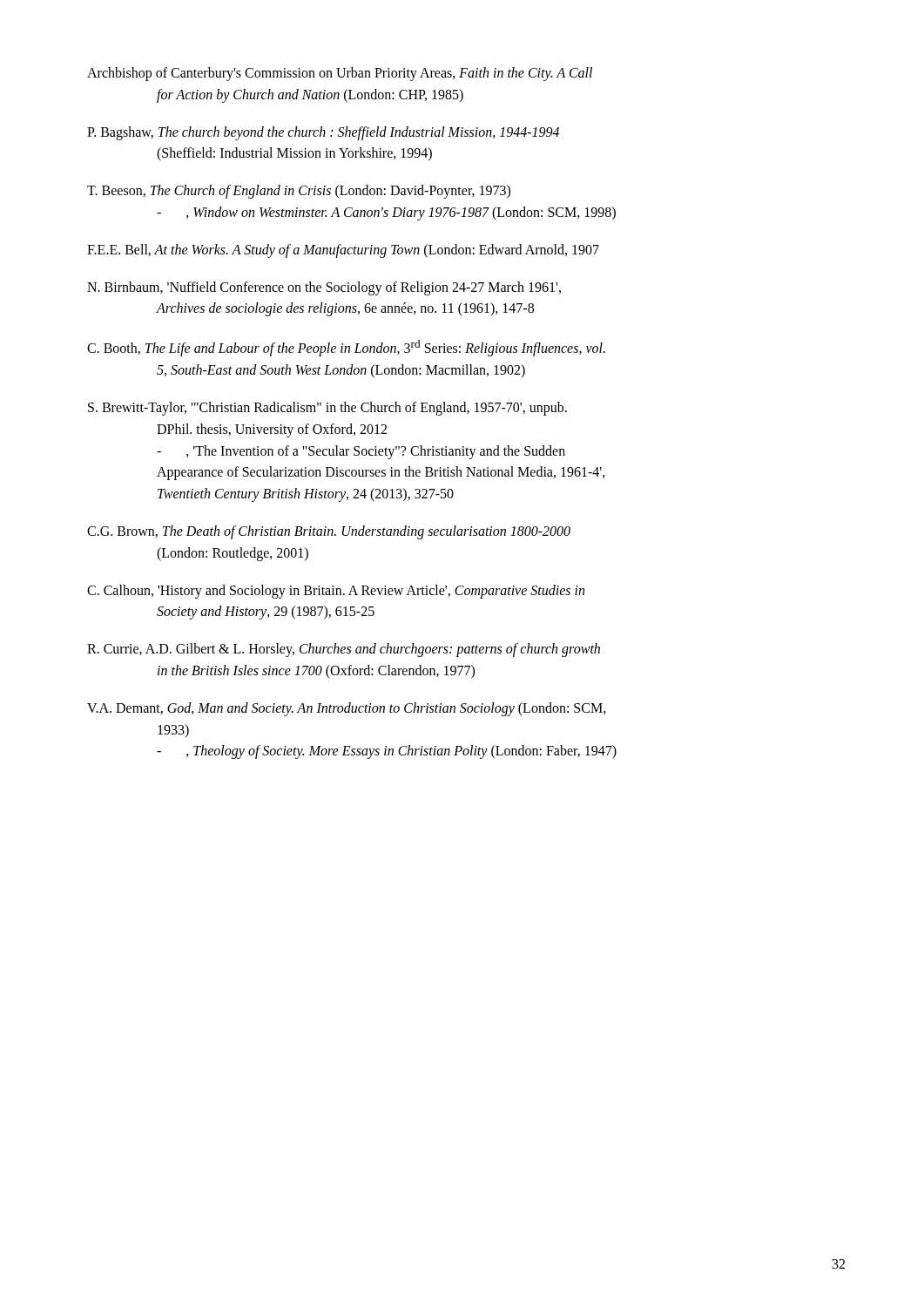Click on the list item containing "N. Birnbaum, 'Nuffield Conference on the Sociology of"

click(x=466, y=300)
